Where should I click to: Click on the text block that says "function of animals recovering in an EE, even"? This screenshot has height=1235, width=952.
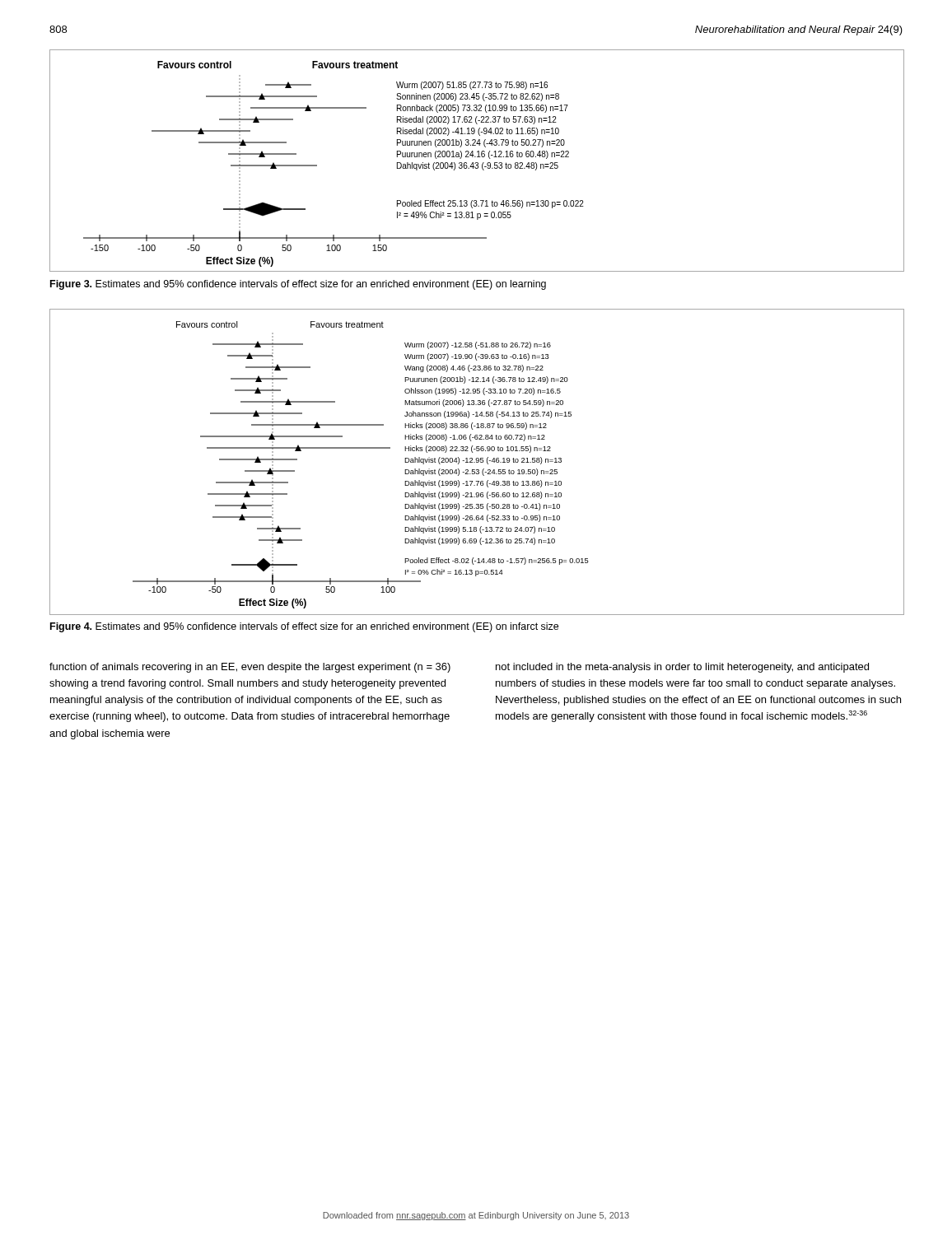(250, 700)
